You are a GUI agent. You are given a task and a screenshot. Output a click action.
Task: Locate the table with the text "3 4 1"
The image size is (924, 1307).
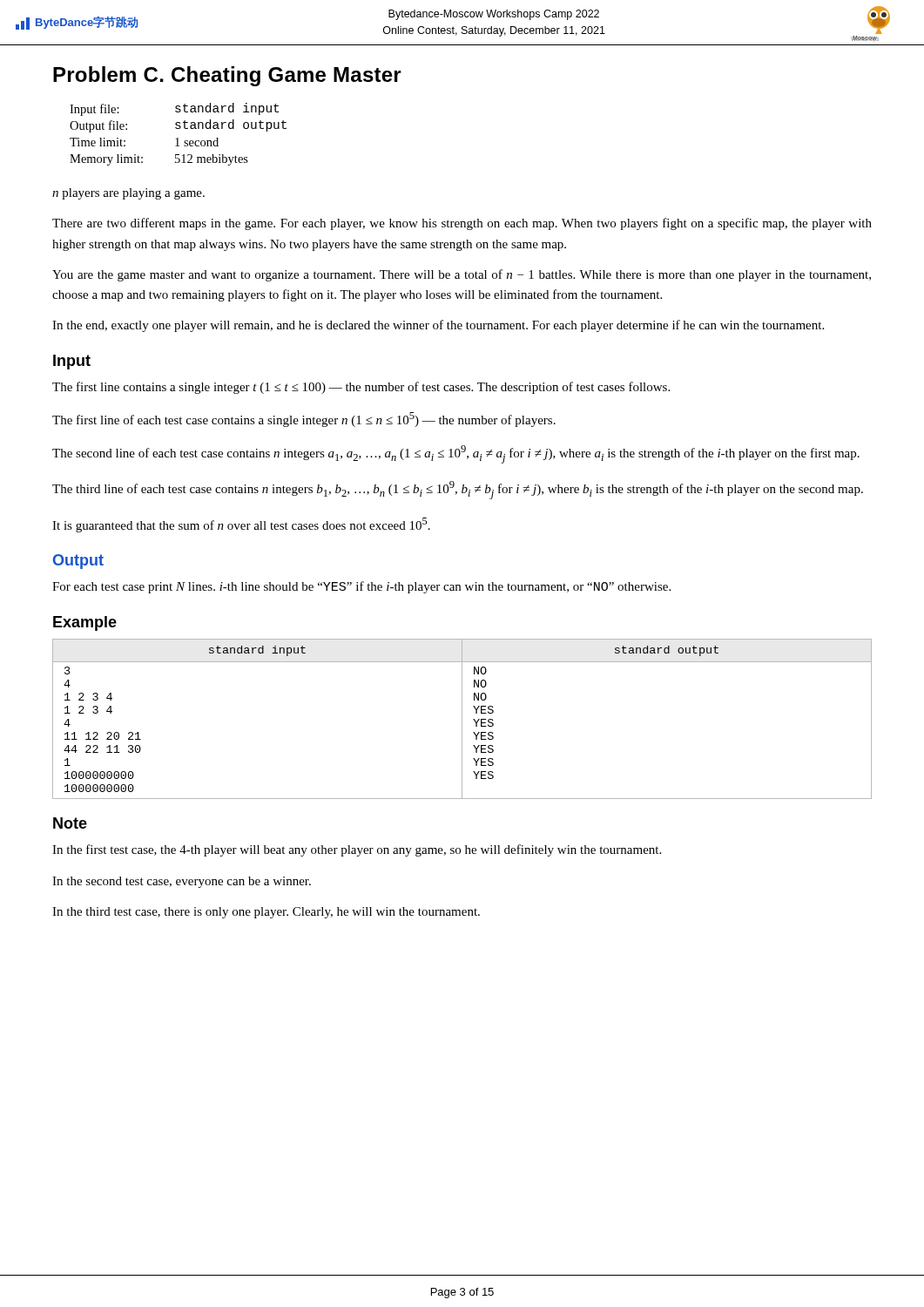[x=462, y=719]
